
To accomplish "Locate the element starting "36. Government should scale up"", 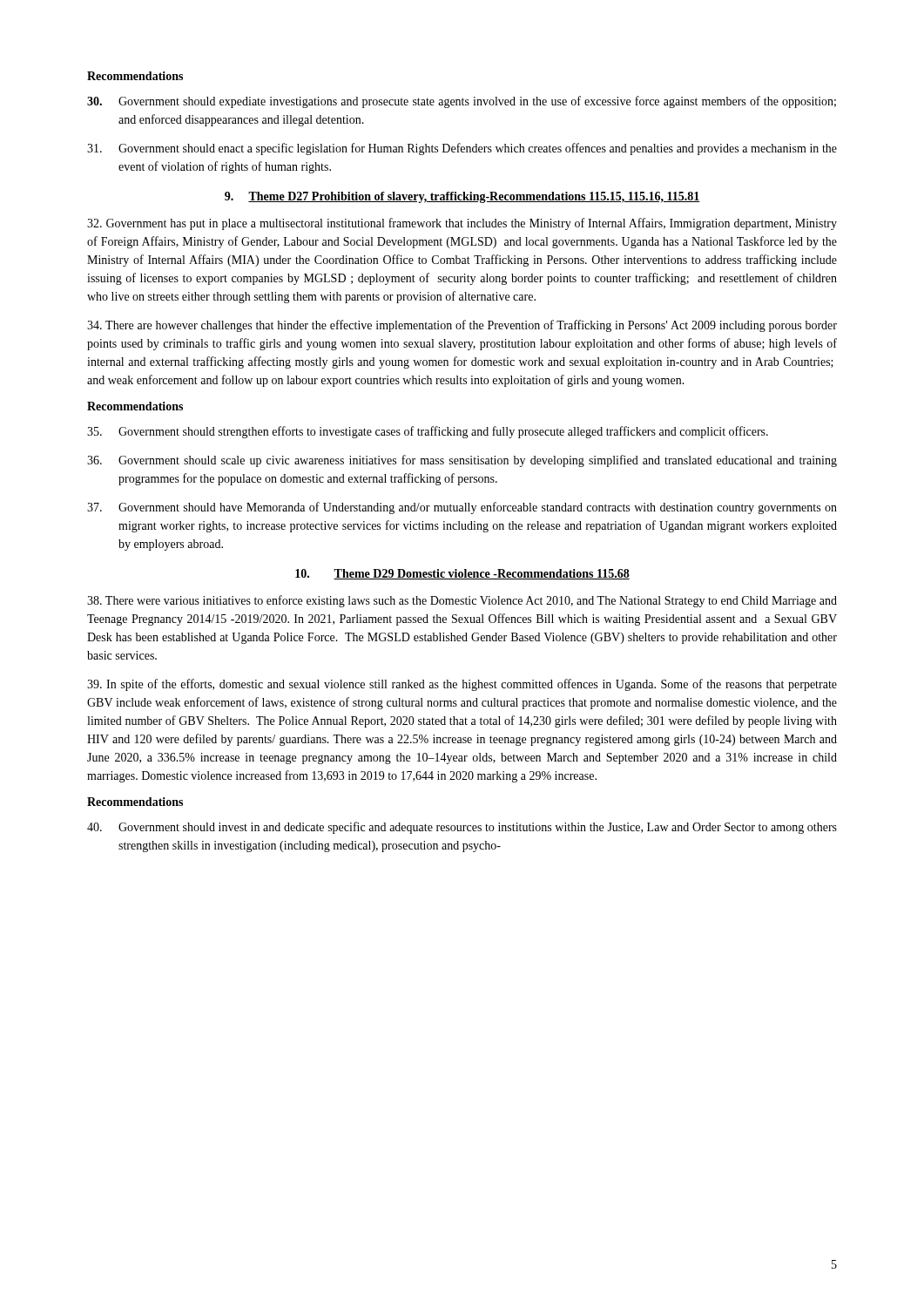I will point(462,470).
